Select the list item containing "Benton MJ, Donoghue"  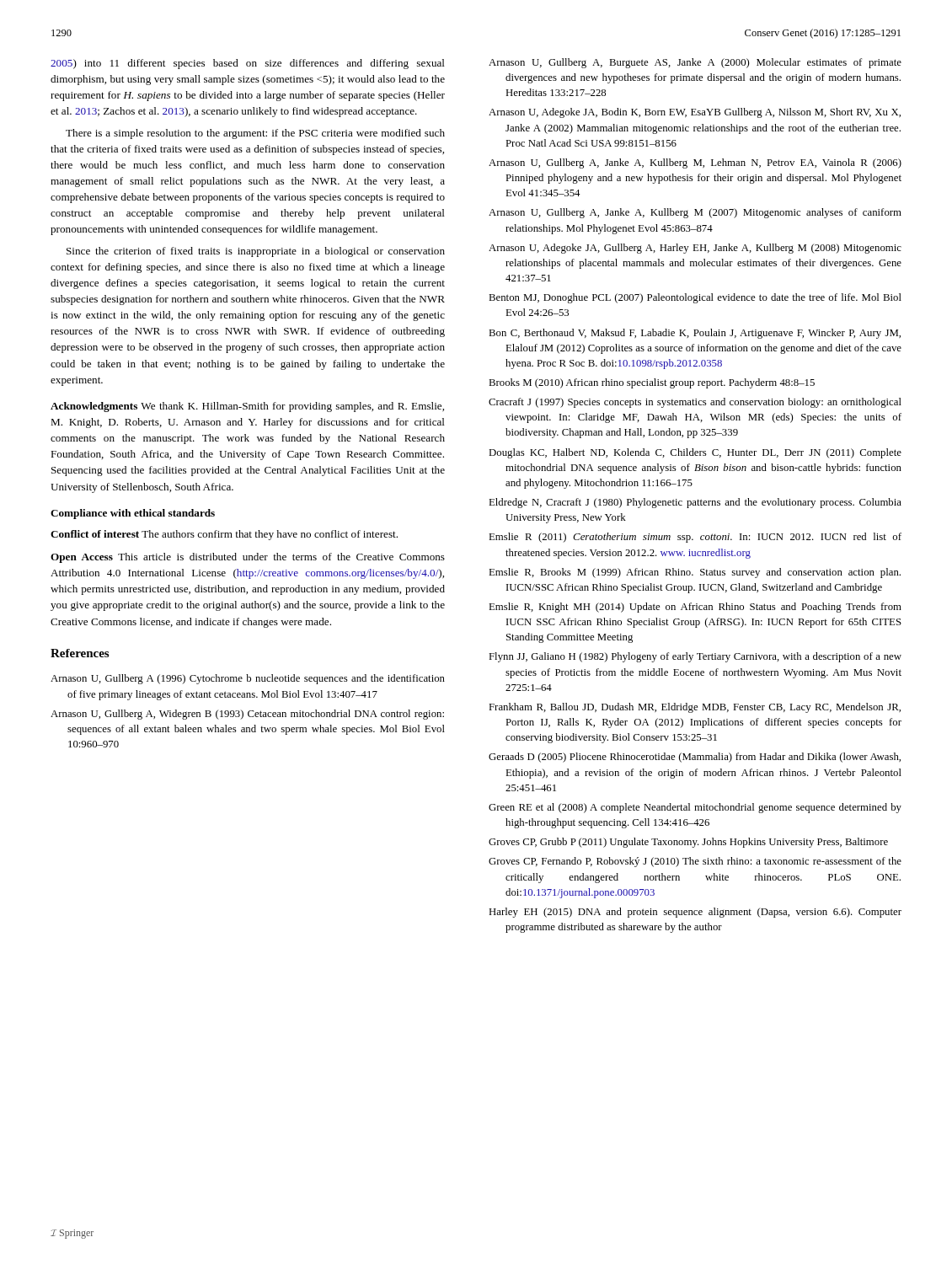pos(695,305)
